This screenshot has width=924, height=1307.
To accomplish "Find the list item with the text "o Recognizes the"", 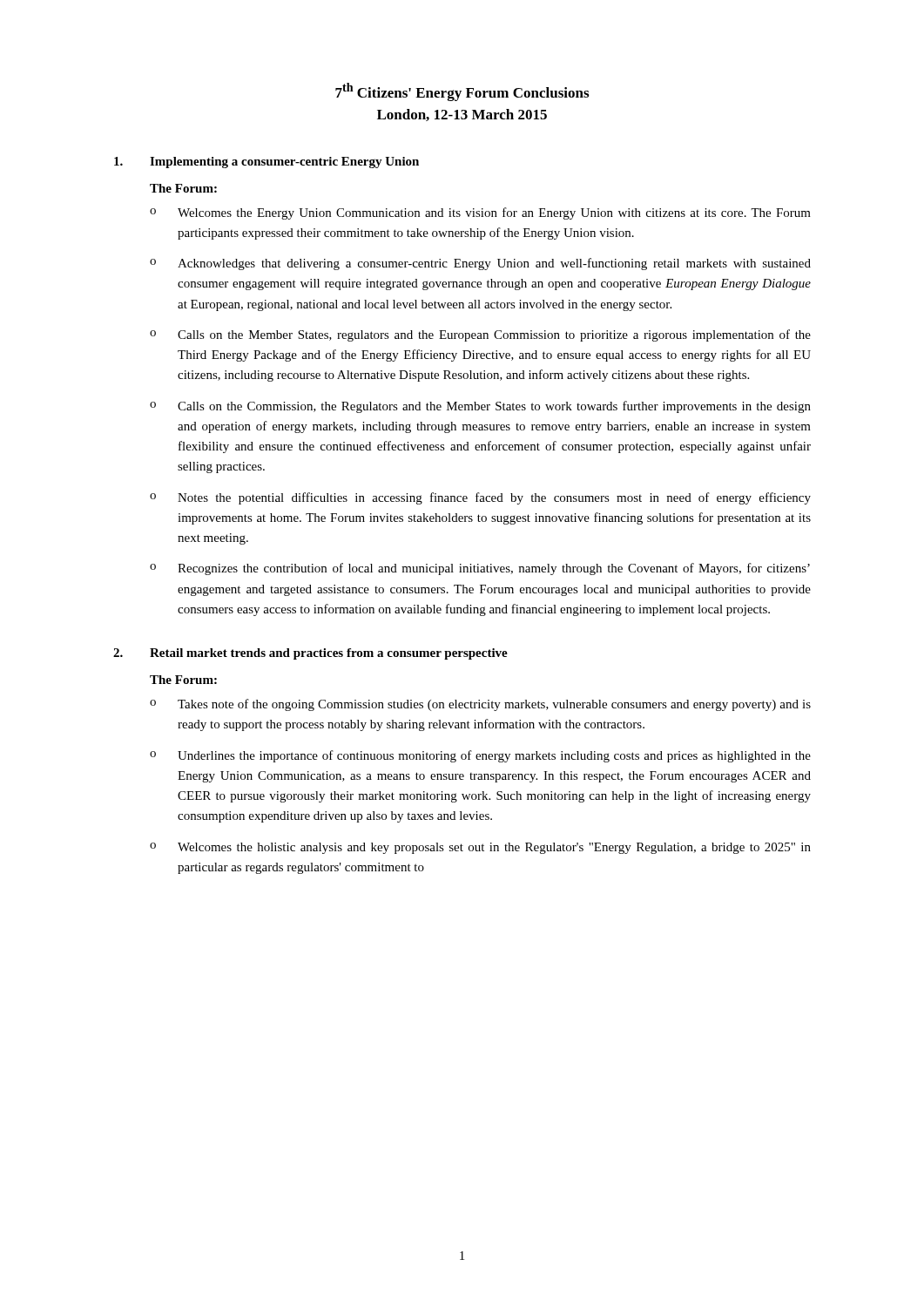I will click(480, 589).
